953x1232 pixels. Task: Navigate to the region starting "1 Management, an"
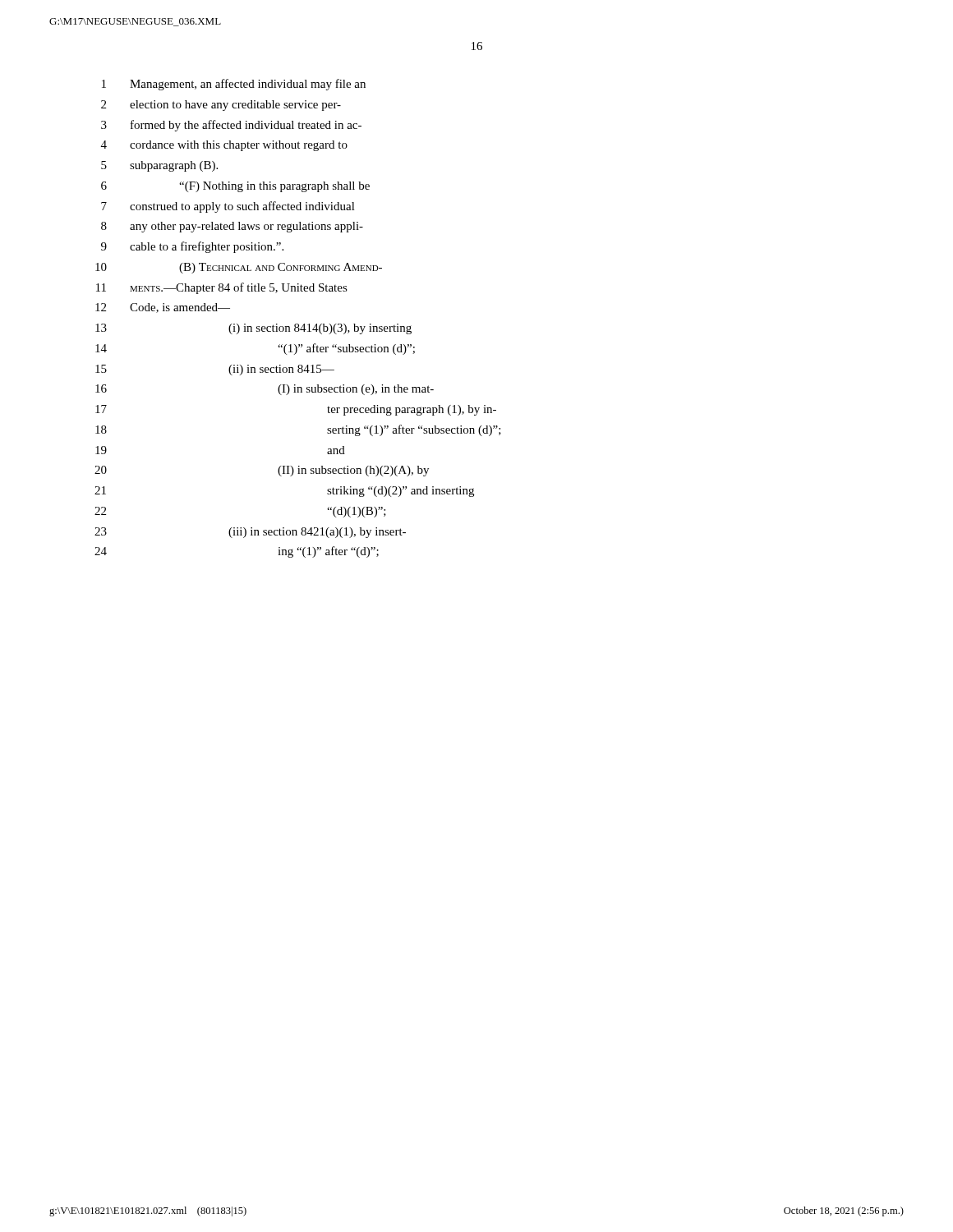coord(234,85)
